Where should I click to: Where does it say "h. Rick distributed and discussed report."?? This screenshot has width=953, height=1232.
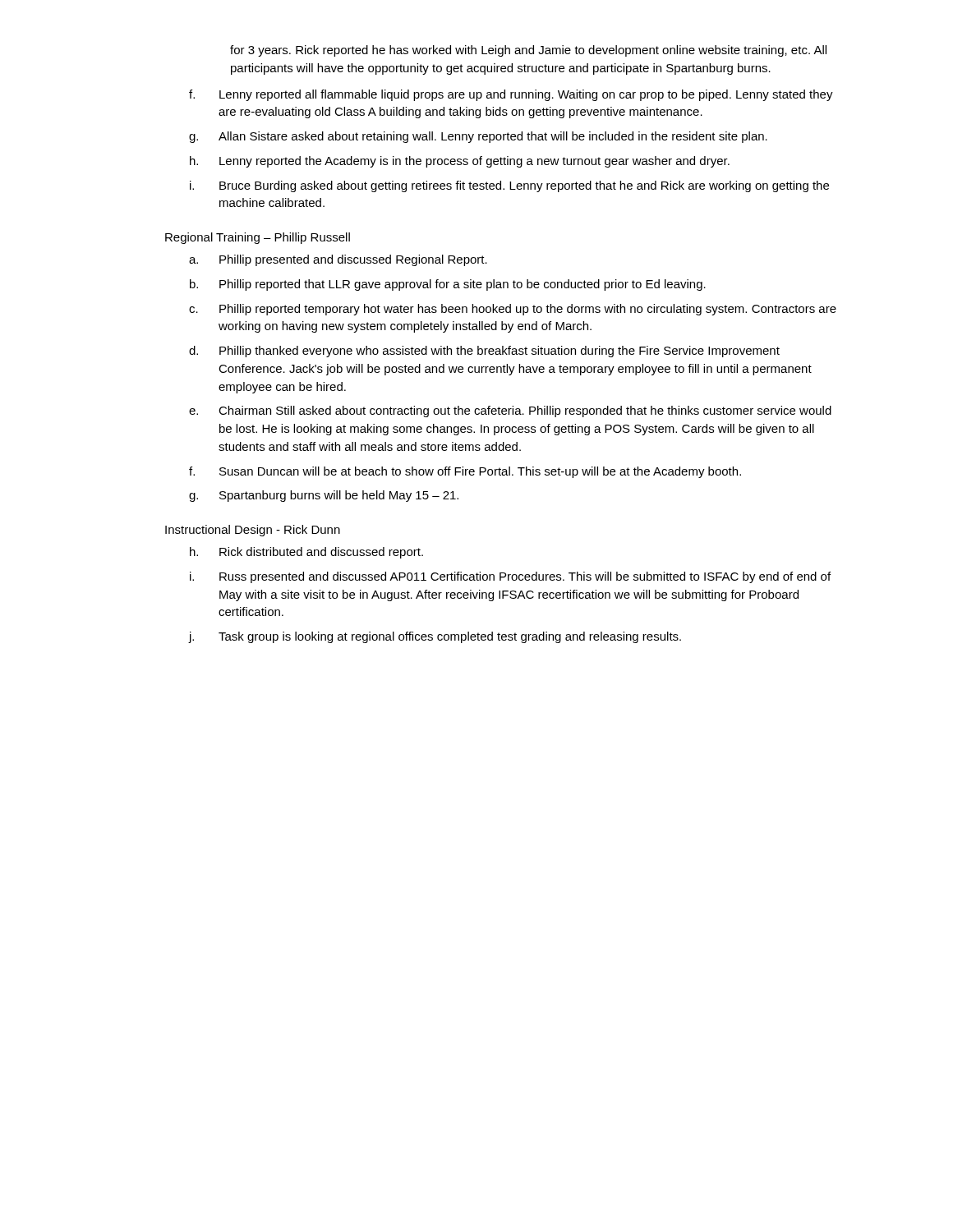[306, 553]
